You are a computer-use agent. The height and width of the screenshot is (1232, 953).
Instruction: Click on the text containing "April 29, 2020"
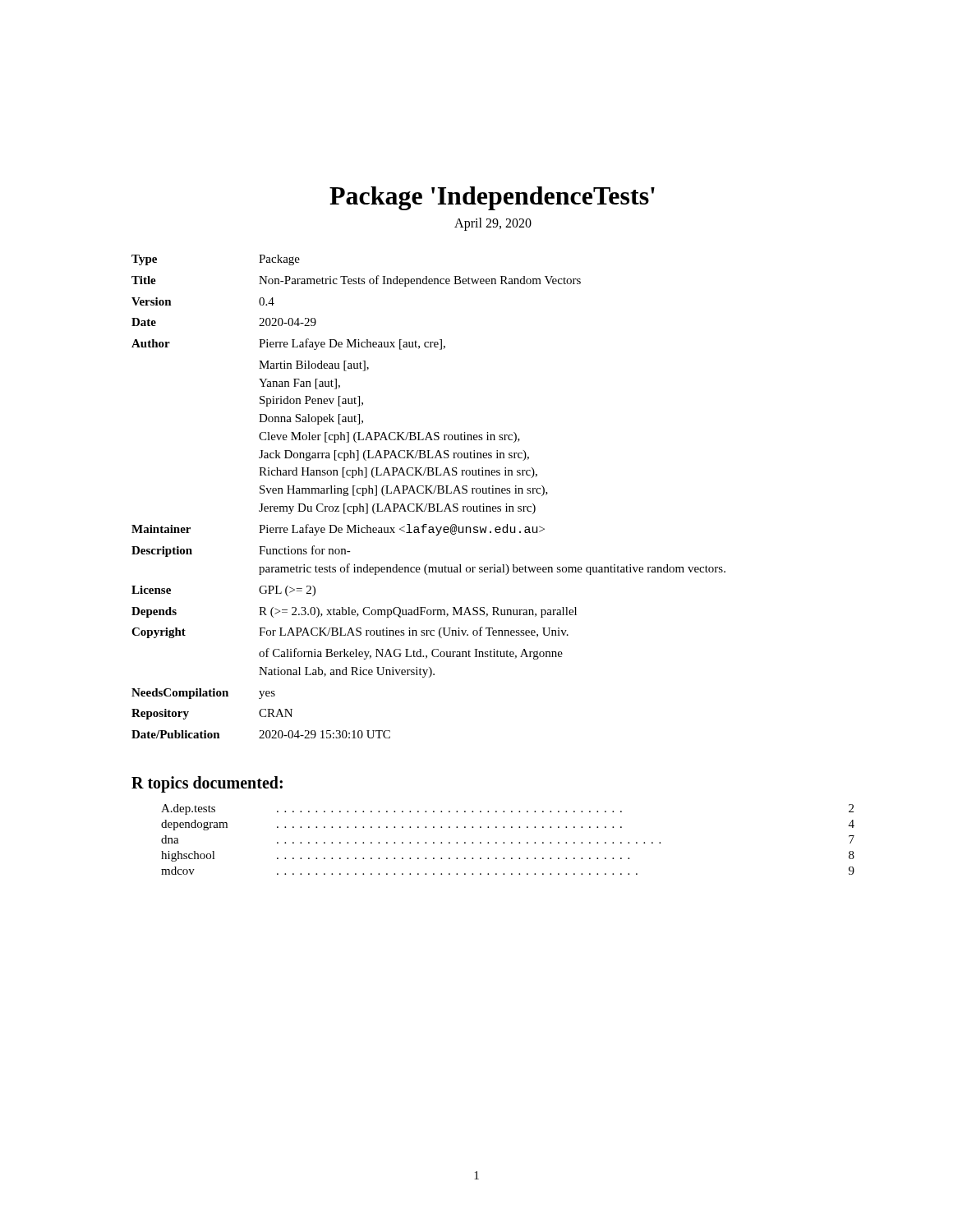(x=493, y=223)
